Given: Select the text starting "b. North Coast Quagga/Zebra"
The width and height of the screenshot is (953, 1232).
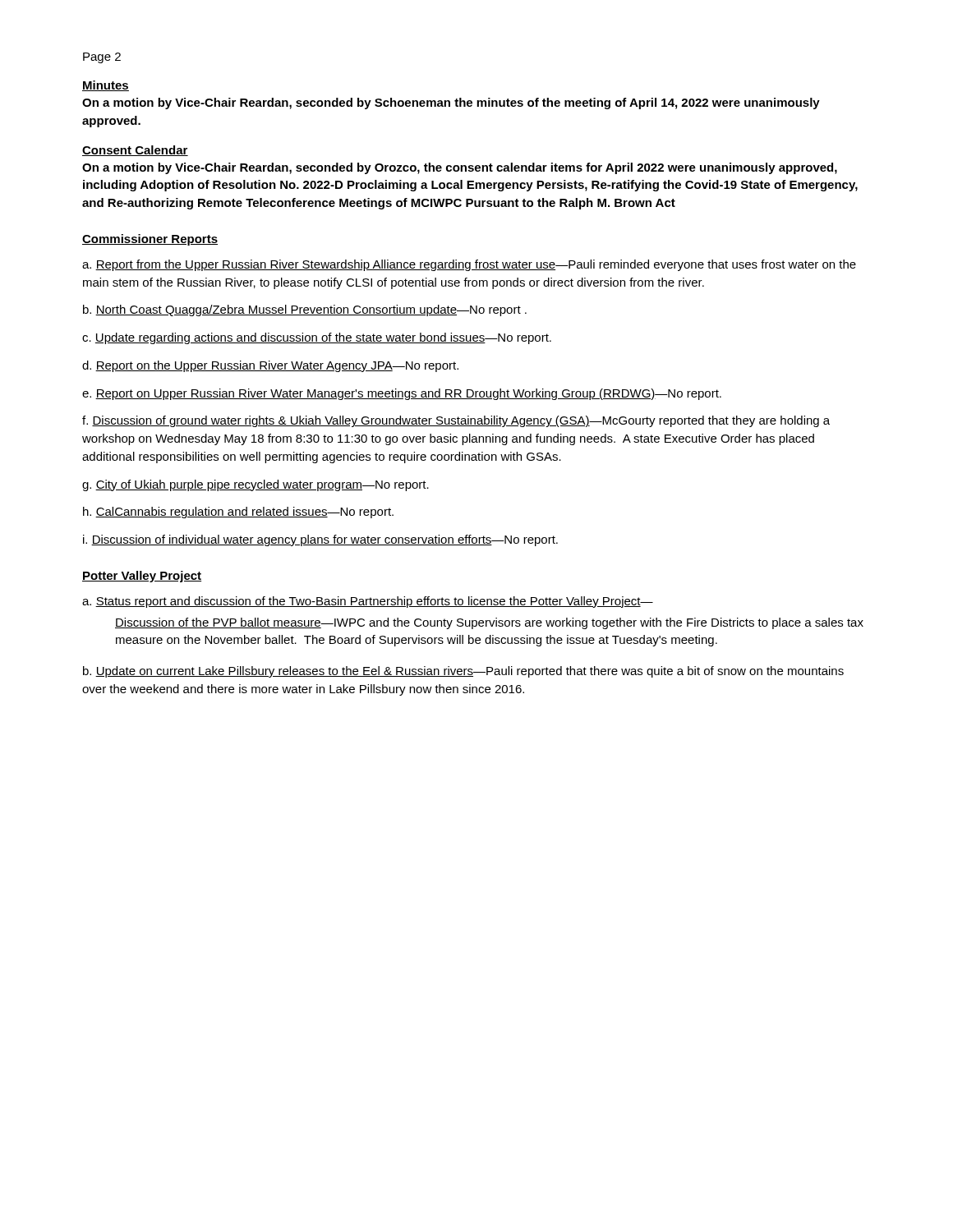Looking at the screenshot, I should tap(305, 309).
